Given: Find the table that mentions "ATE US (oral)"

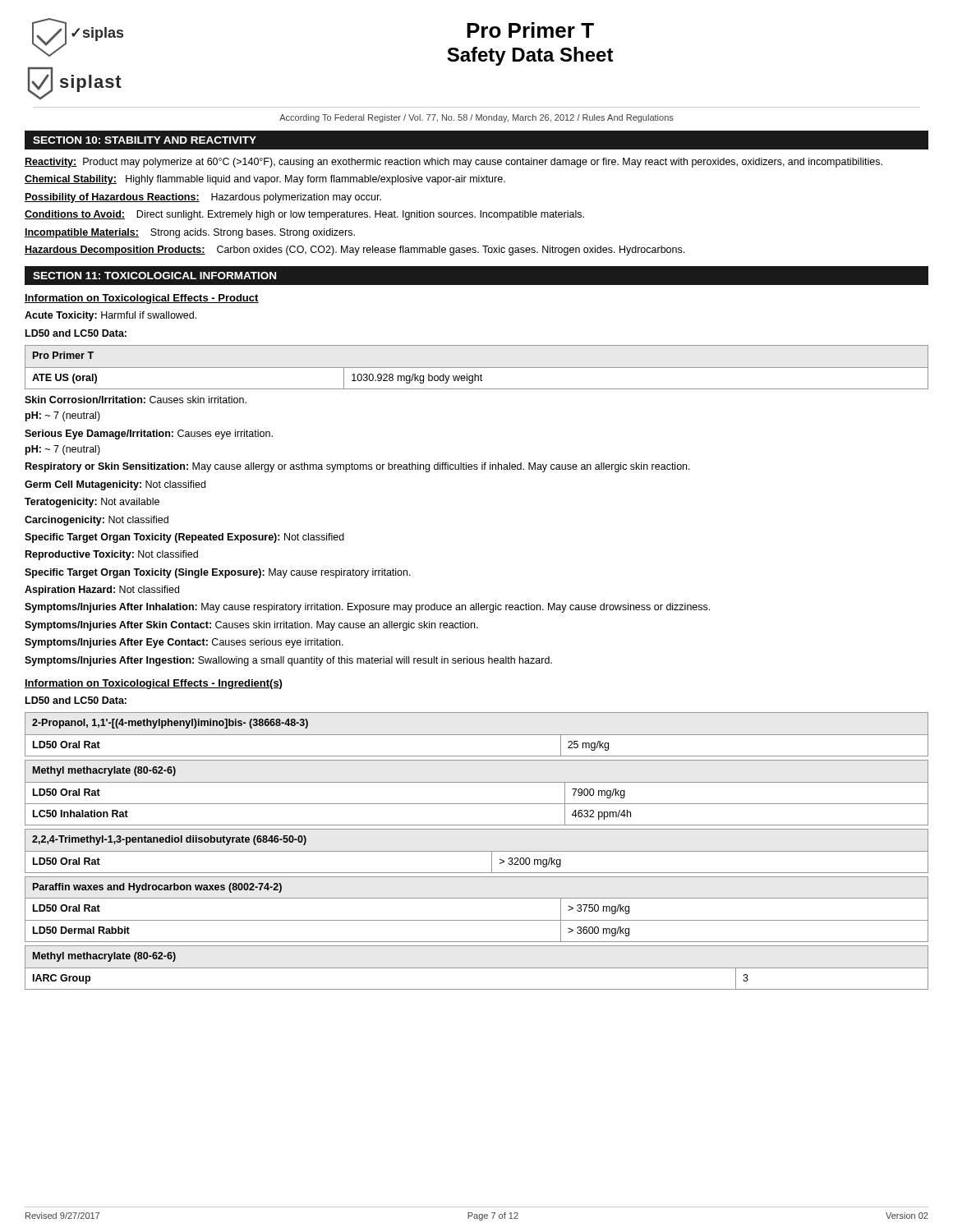Looking at the screenshot, I should (476, 367).
